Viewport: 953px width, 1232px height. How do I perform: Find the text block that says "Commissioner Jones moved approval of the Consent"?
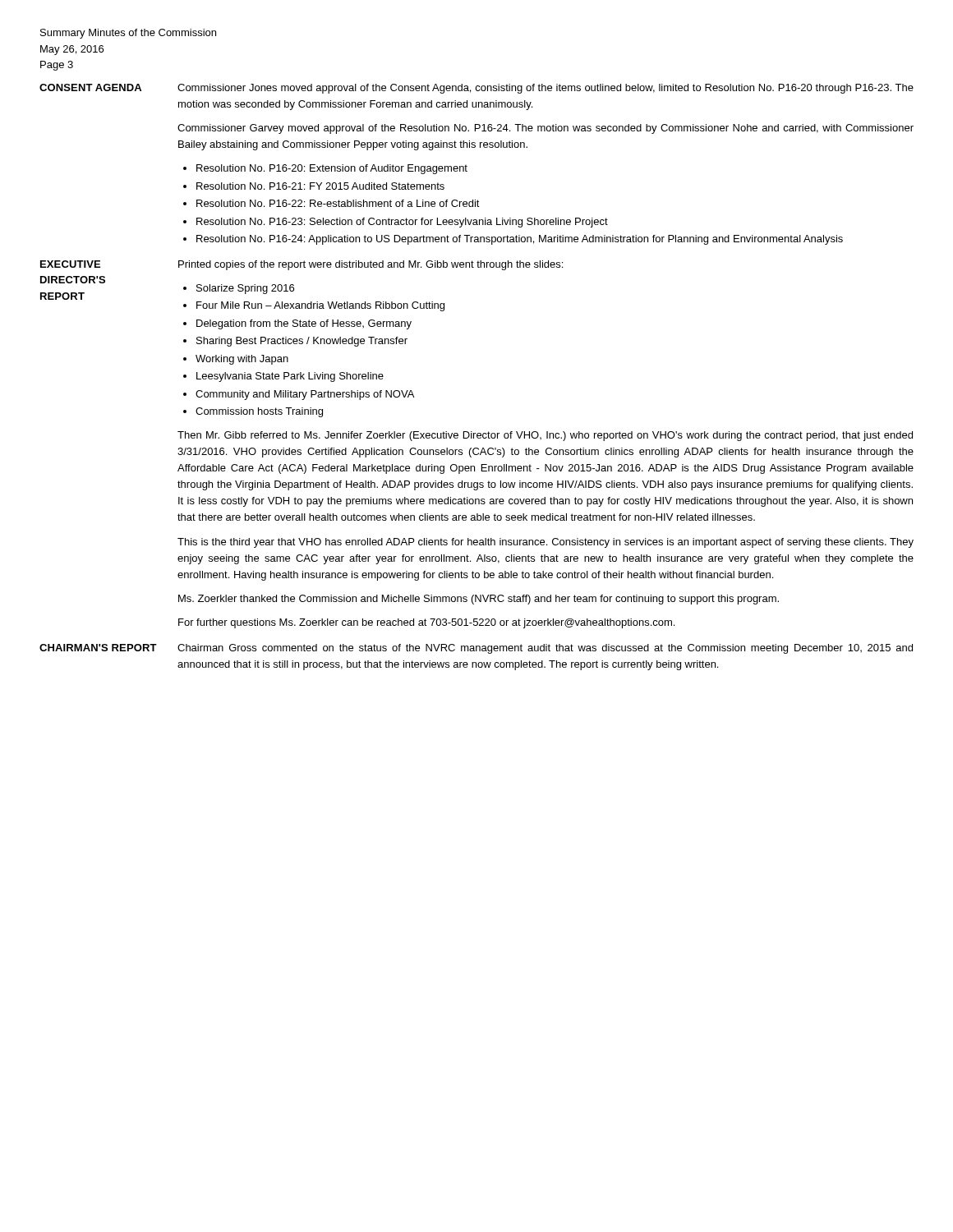pyautogui.click(x=545, y=95)
